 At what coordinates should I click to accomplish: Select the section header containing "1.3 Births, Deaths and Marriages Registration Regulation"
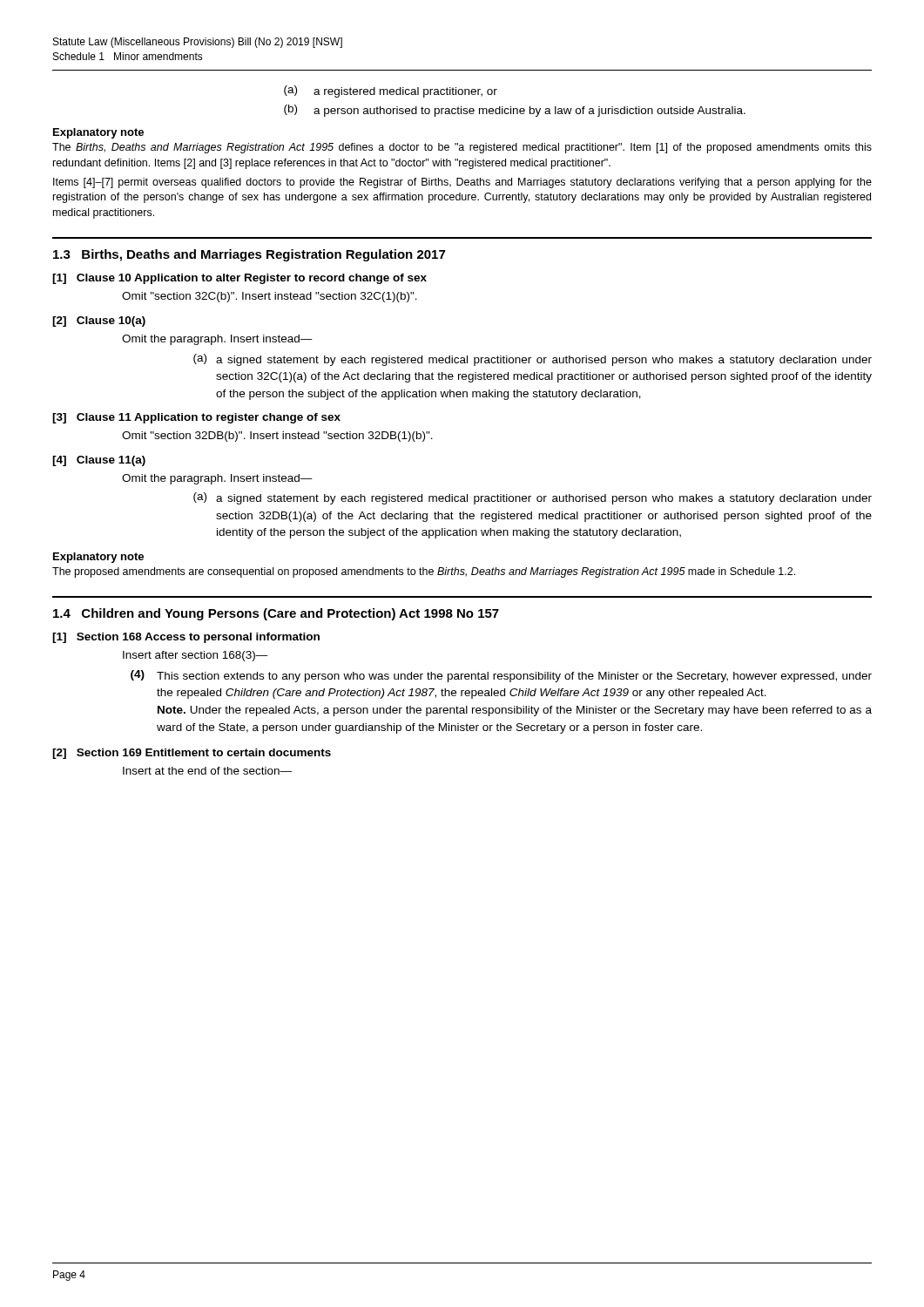pyautogui.click(x=249, y=254)
